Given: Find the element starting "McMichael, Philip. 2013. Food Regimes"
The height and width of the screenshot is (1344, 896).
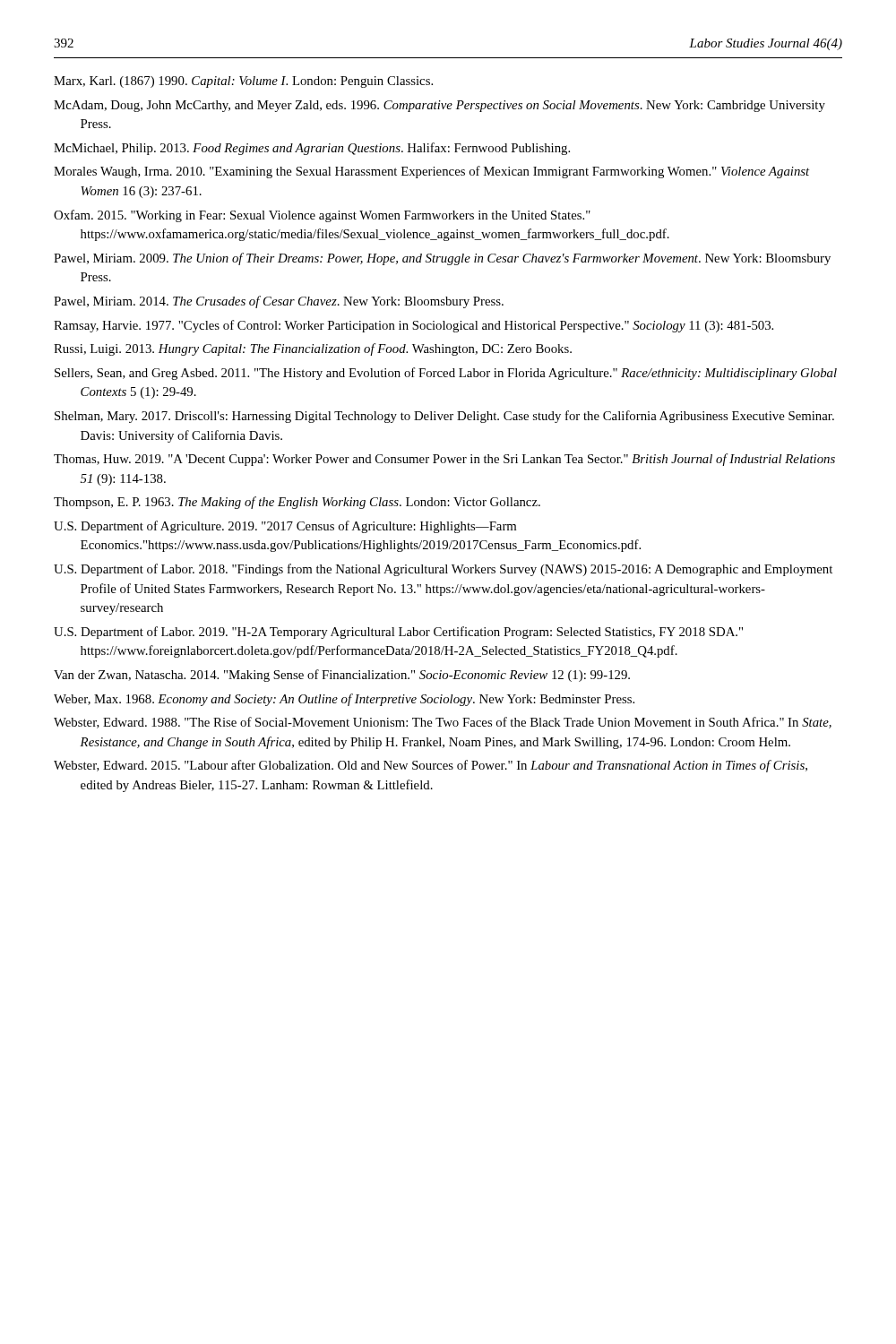Looking at the screenshot, I should 312,148.
